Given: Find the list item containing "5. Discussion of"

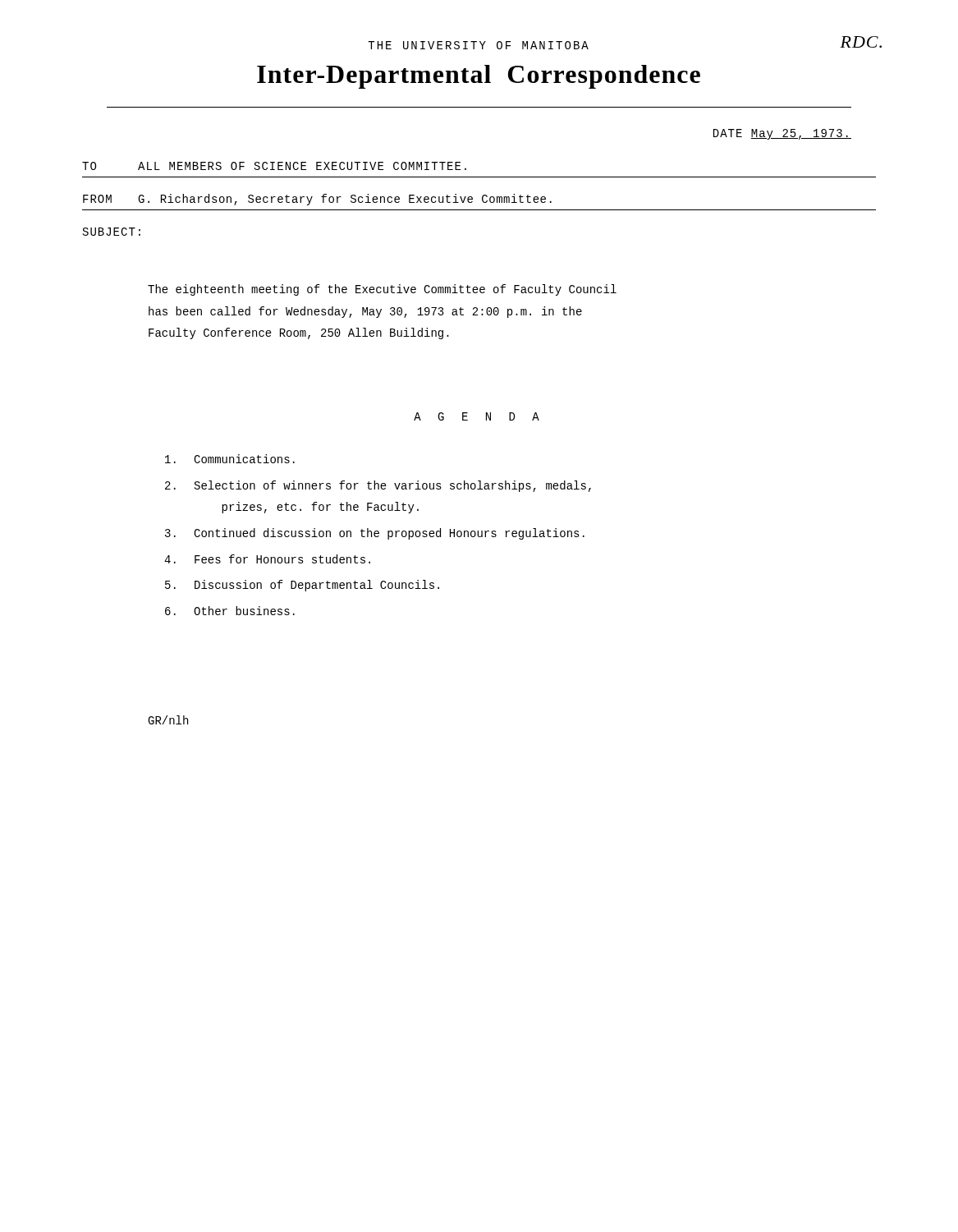Looking at the screenshot, I should (303, 587).
